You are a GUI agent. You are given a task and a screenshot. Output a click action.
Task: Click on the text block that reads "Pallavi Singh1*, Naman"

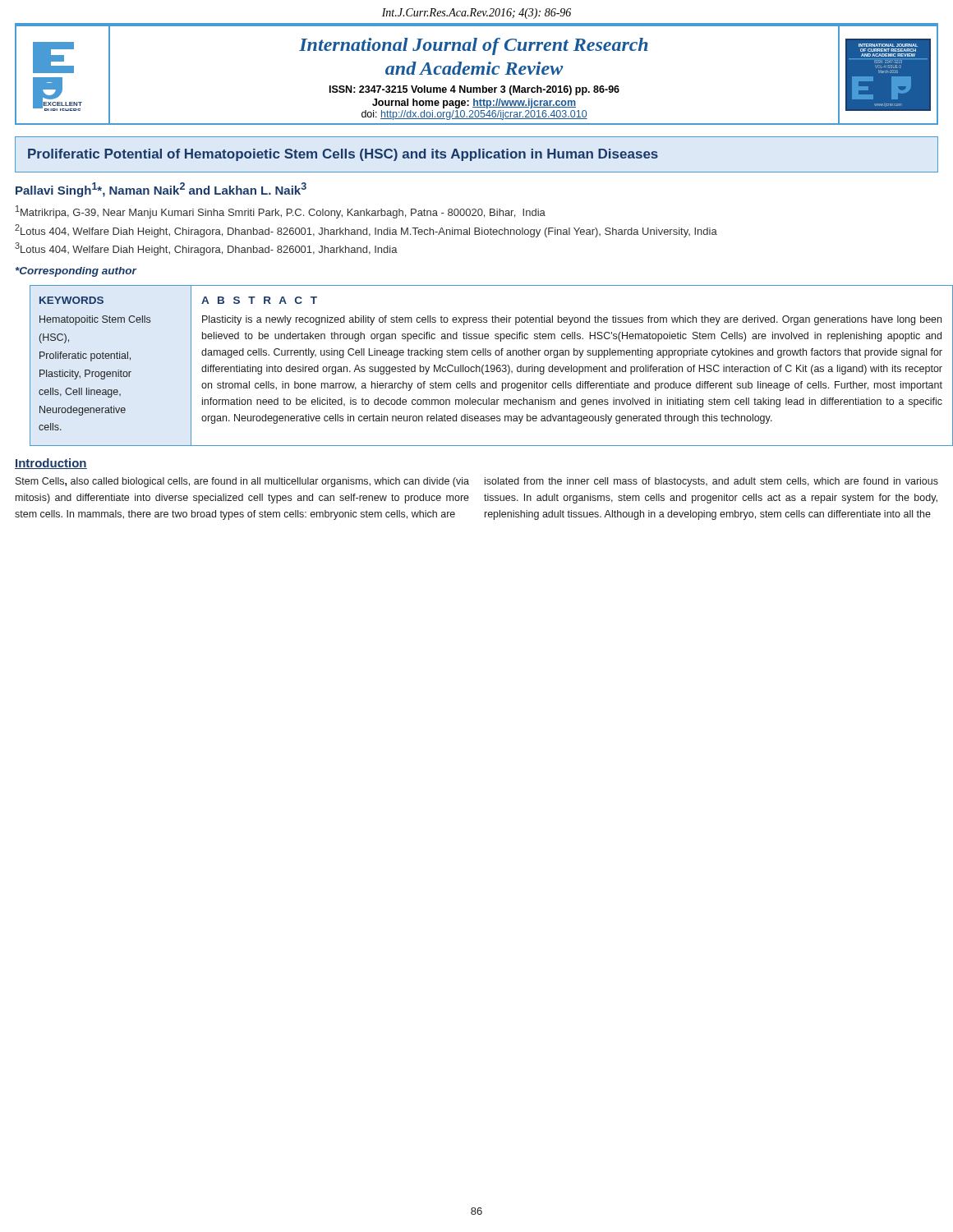(x=161, y=189)
